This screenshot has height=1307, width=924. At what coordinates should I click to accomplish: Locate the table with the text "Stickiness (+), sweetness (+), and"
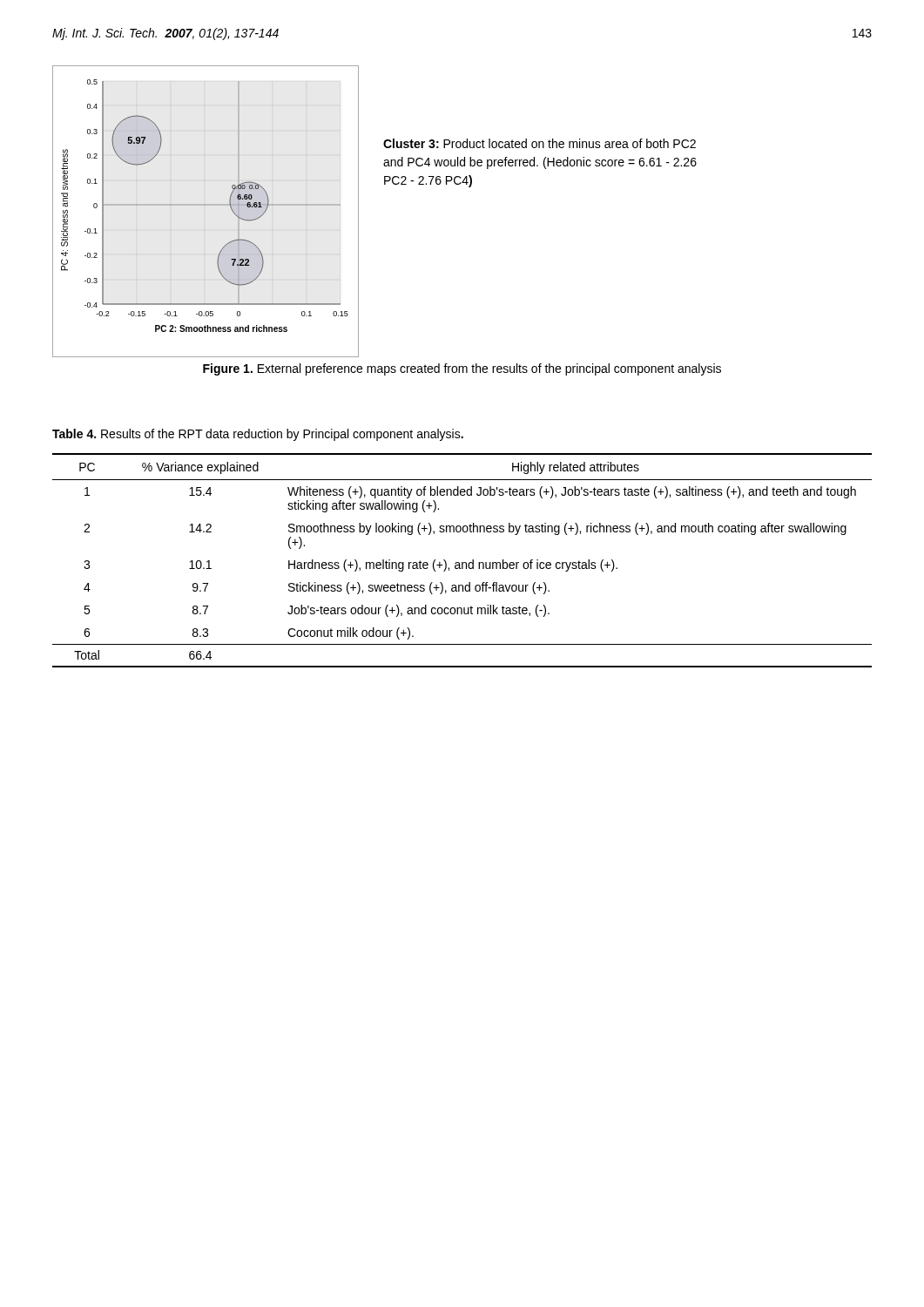pos(462,560)
